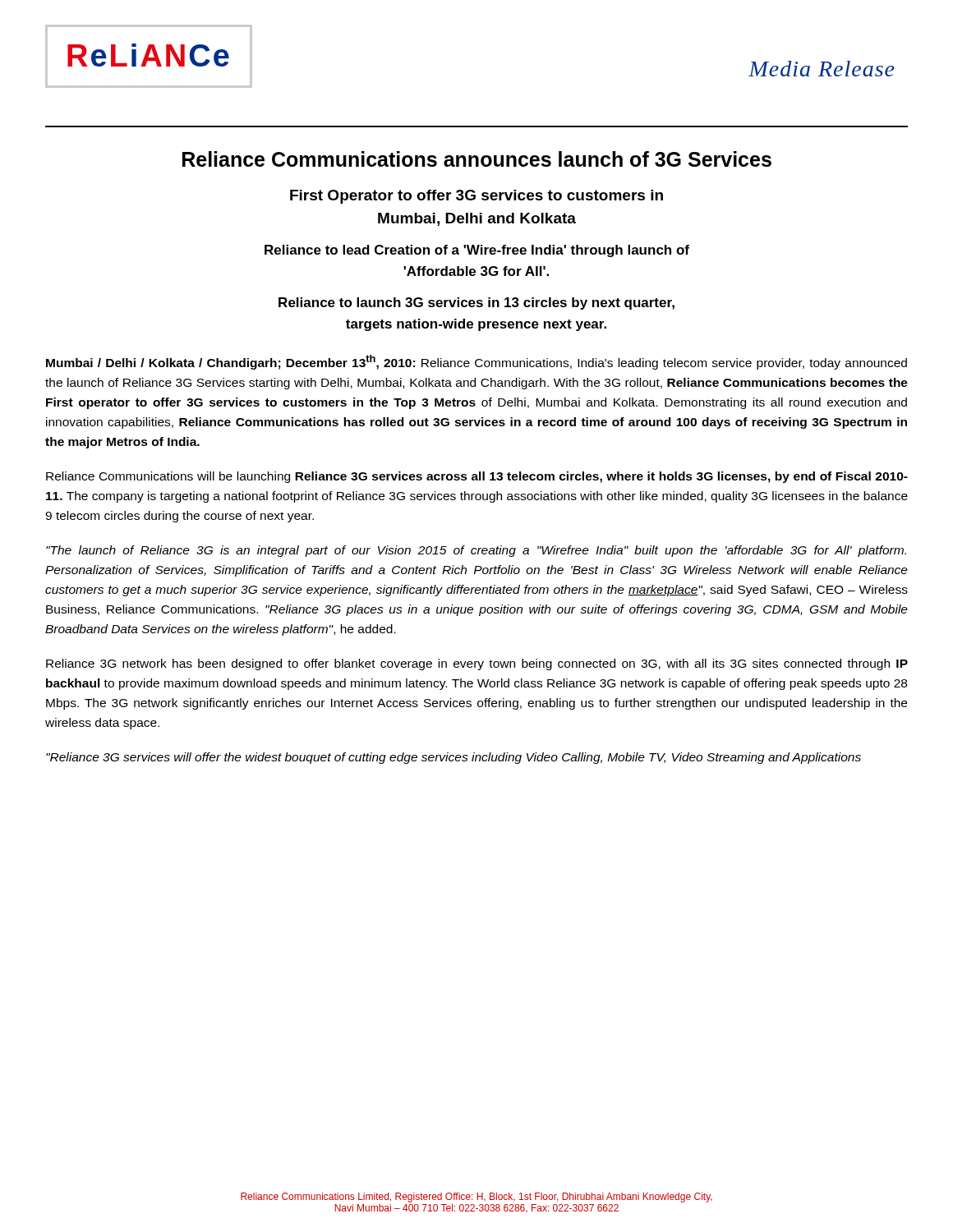The image size is (953, 1232).
Task: Select the text block starting "Media Release"
Action: [x=822, y=69]
